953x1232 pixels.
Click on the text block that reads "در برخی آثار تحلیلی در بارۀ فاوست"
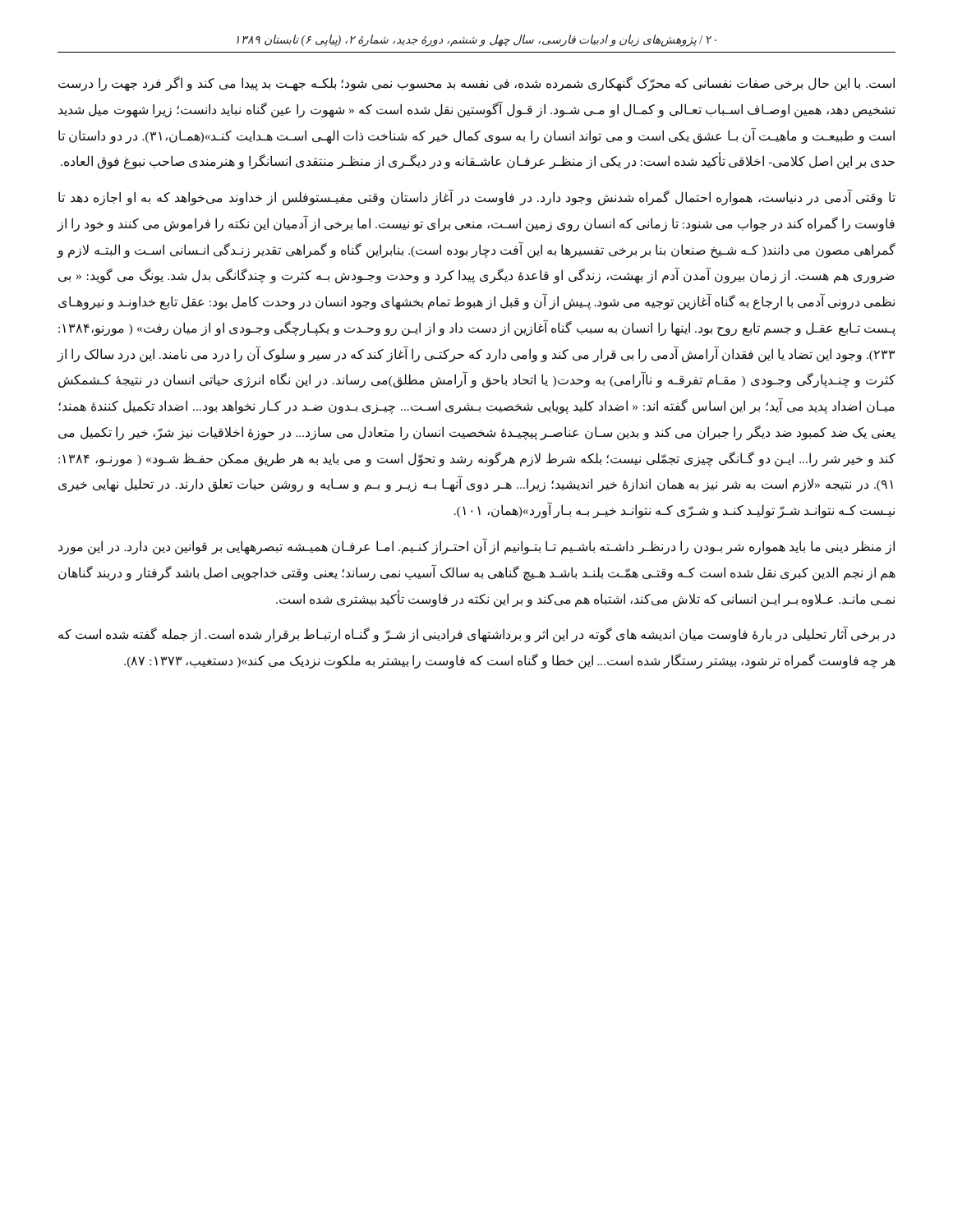coord(476,648)
